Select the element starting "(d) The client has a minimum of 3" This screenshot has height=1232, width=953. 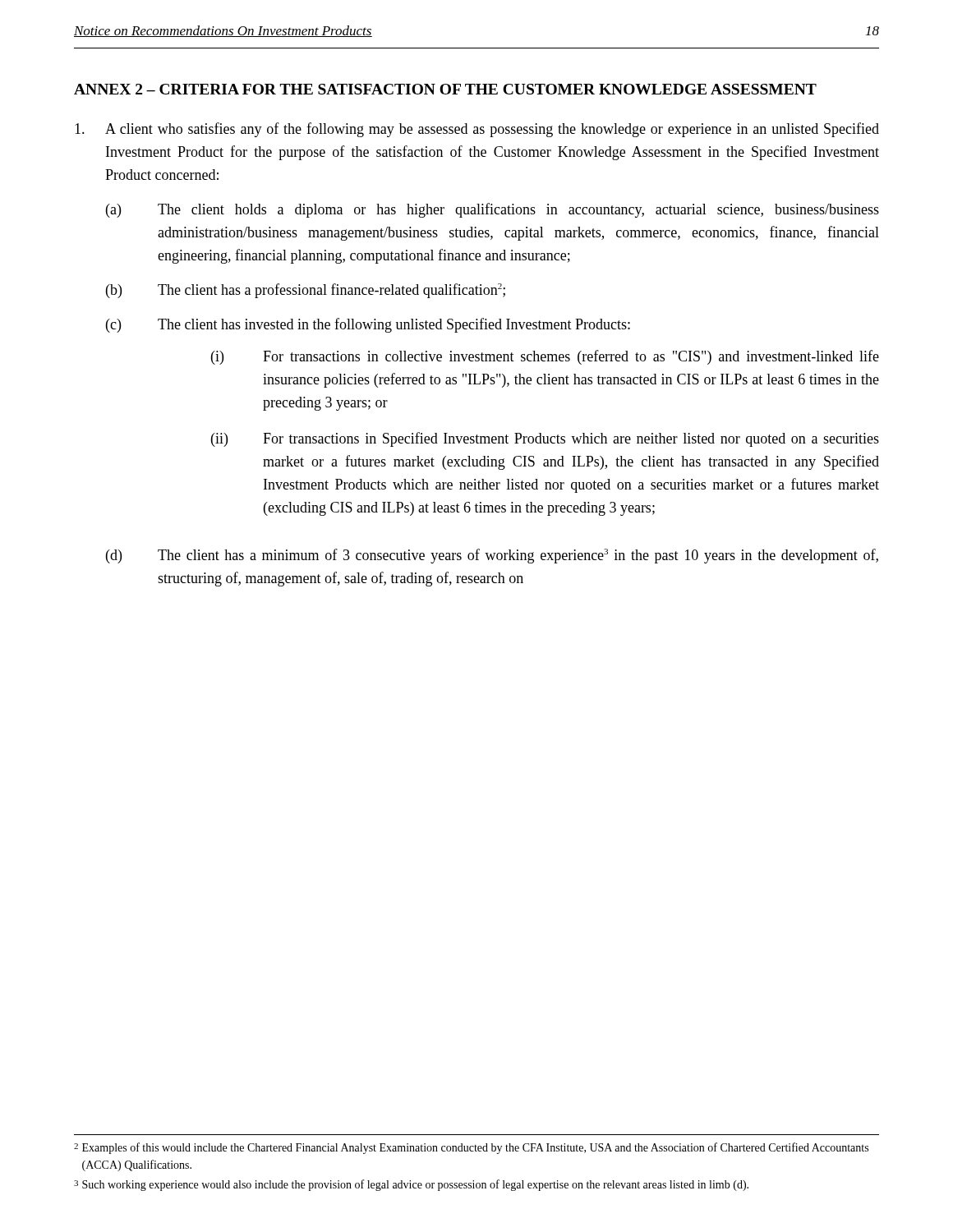(492, 567)
